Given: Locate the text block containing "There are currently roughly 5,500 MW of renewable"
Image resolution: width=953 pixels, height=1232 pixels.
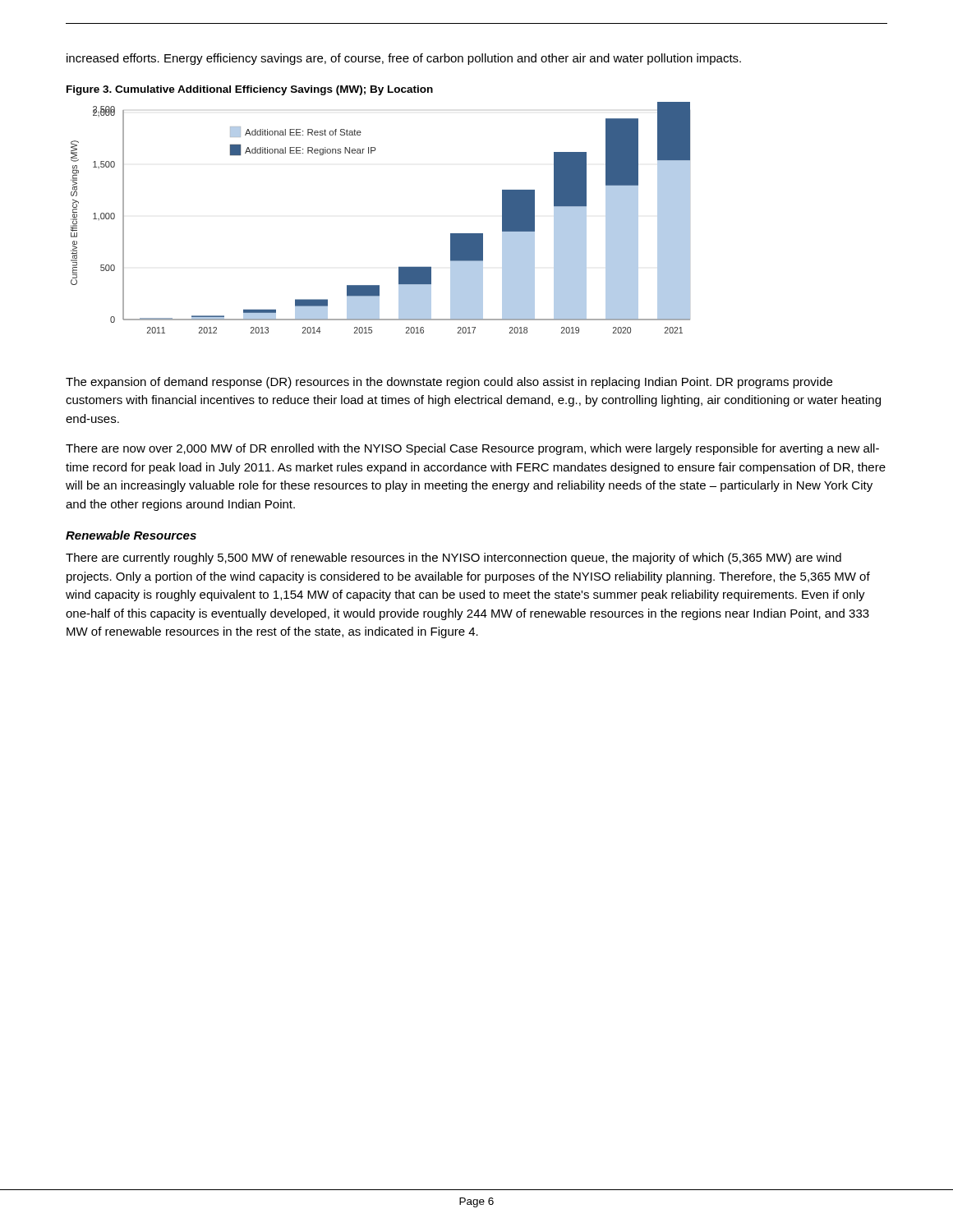Looking at the screenshot, I should pos(468,594).
